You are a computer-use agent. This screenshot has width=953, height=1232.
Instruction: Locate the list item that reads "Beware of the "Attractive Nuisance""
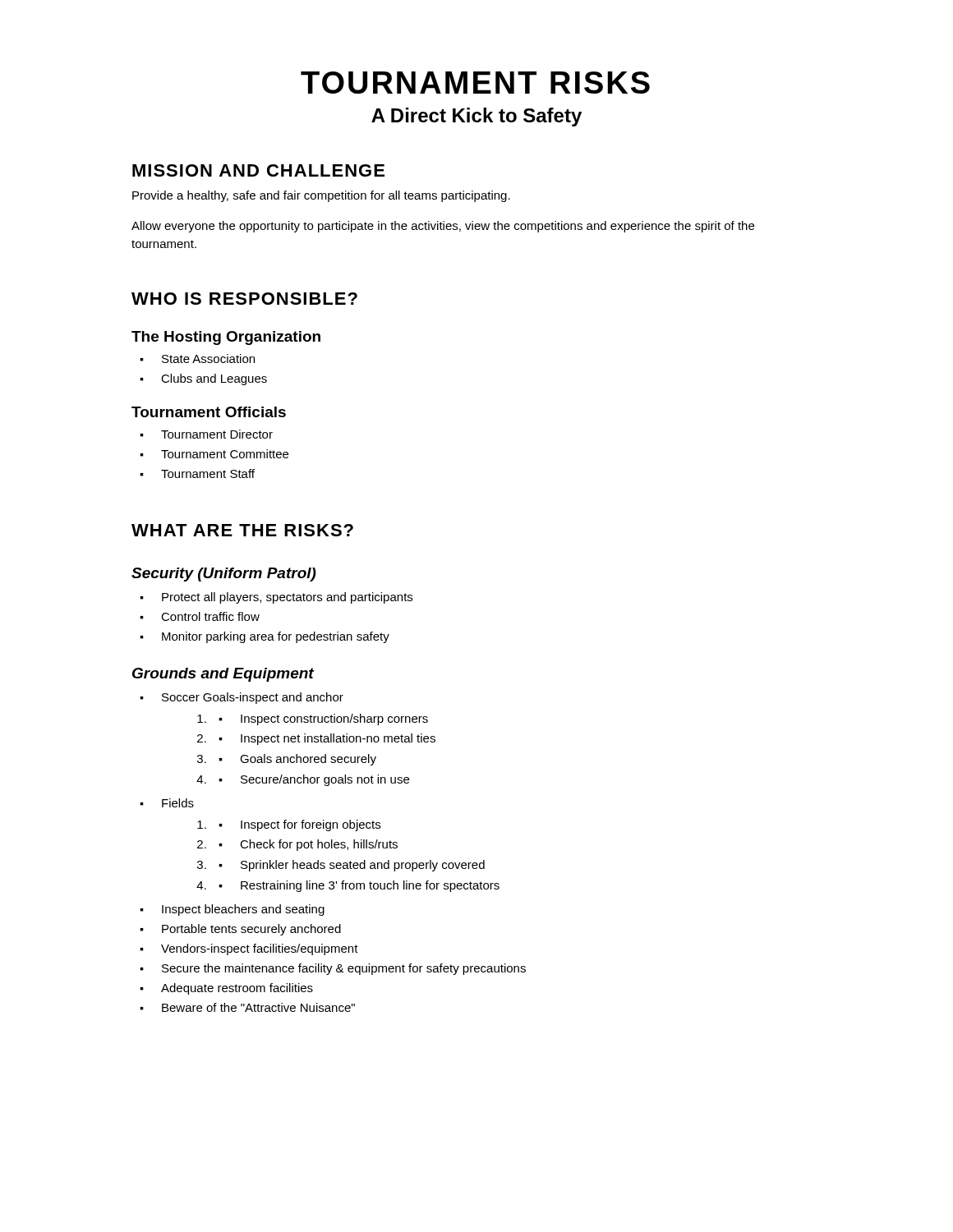[258, 1007]
